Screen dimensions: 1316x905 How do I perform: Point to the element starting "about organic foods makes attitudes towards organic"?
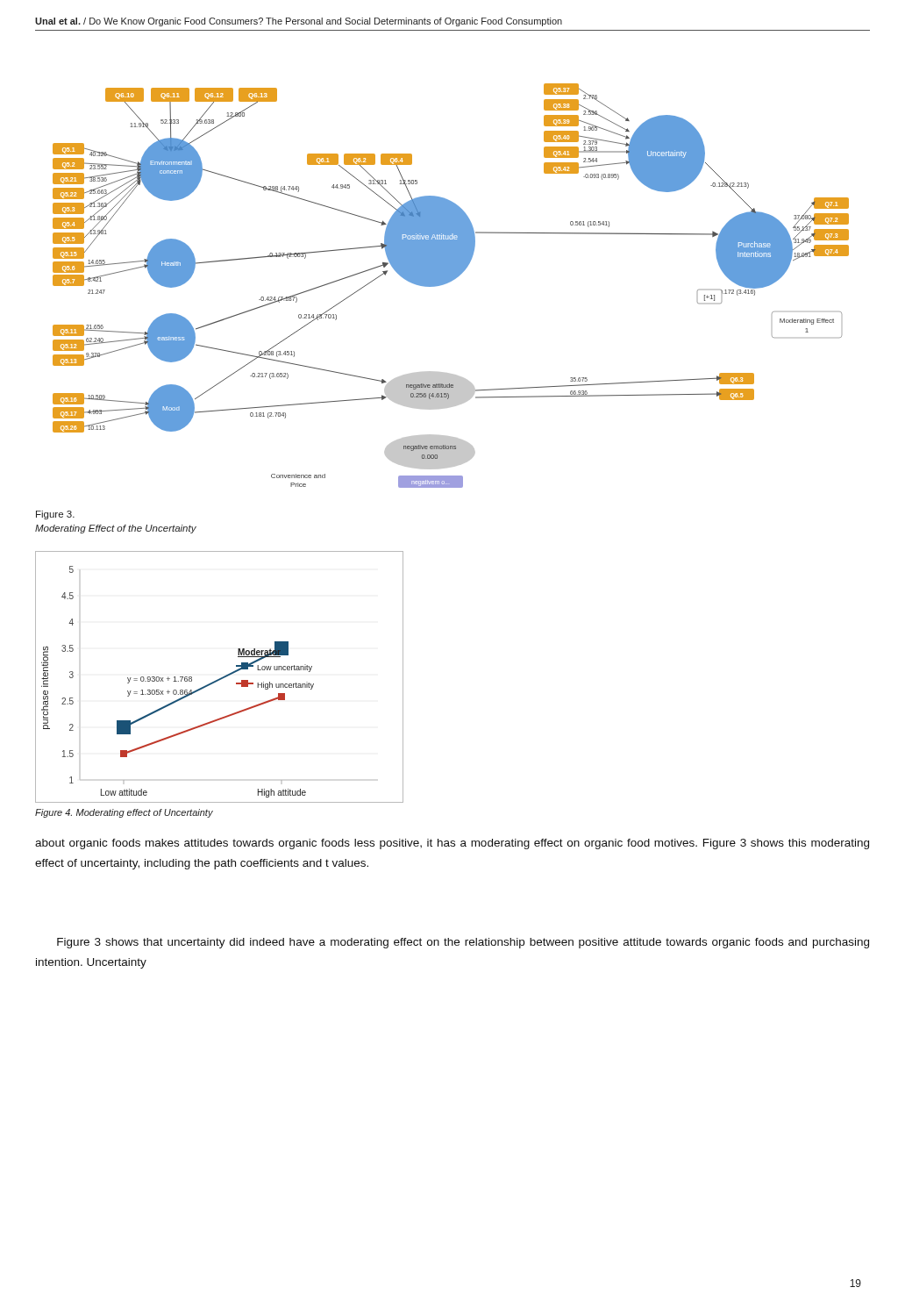click(452, 853)
